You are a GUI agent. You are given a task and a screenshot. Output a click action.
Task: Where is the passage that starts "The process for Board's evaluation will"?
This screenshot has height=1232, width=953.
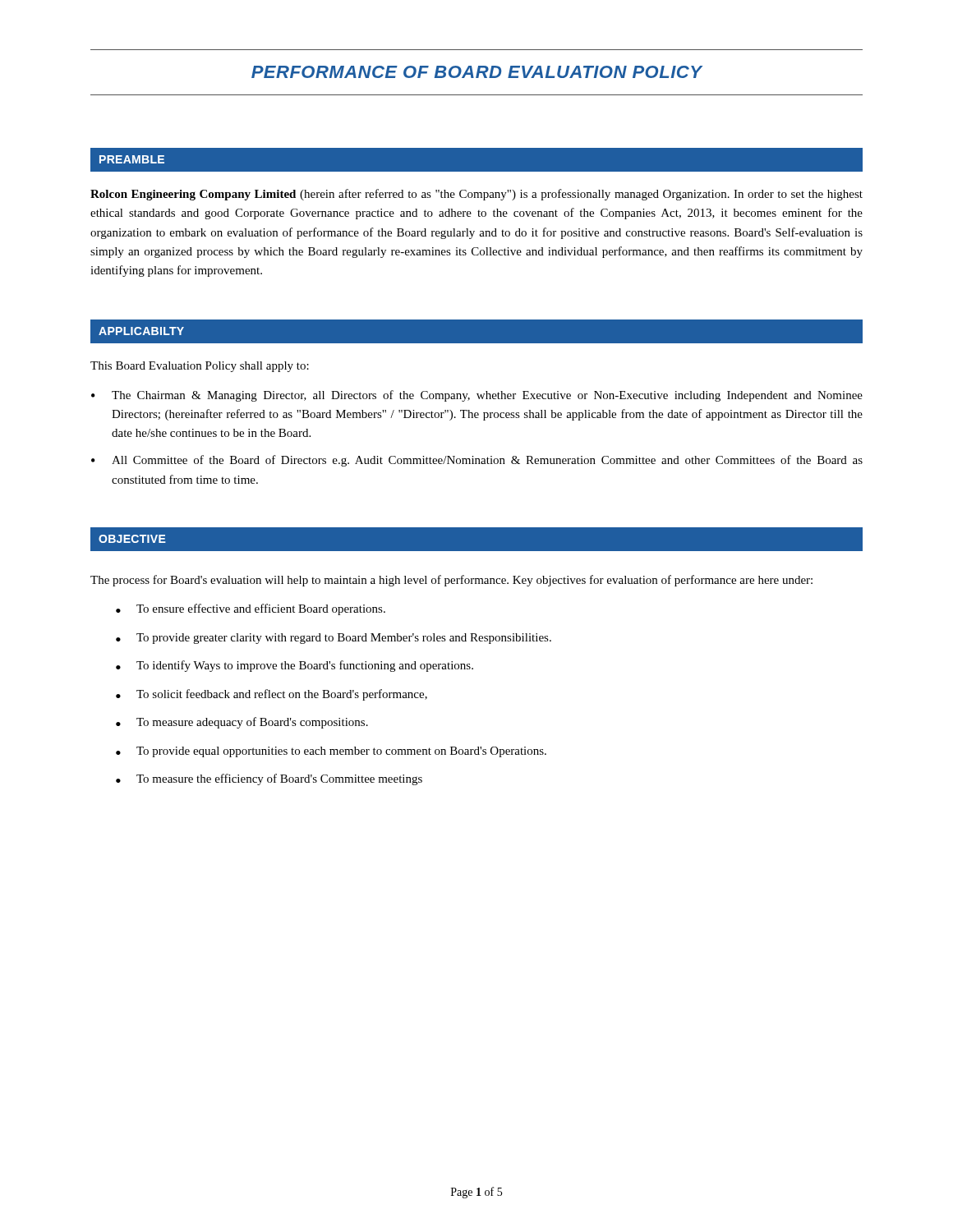pyautogui.click(x=452, y=580)
